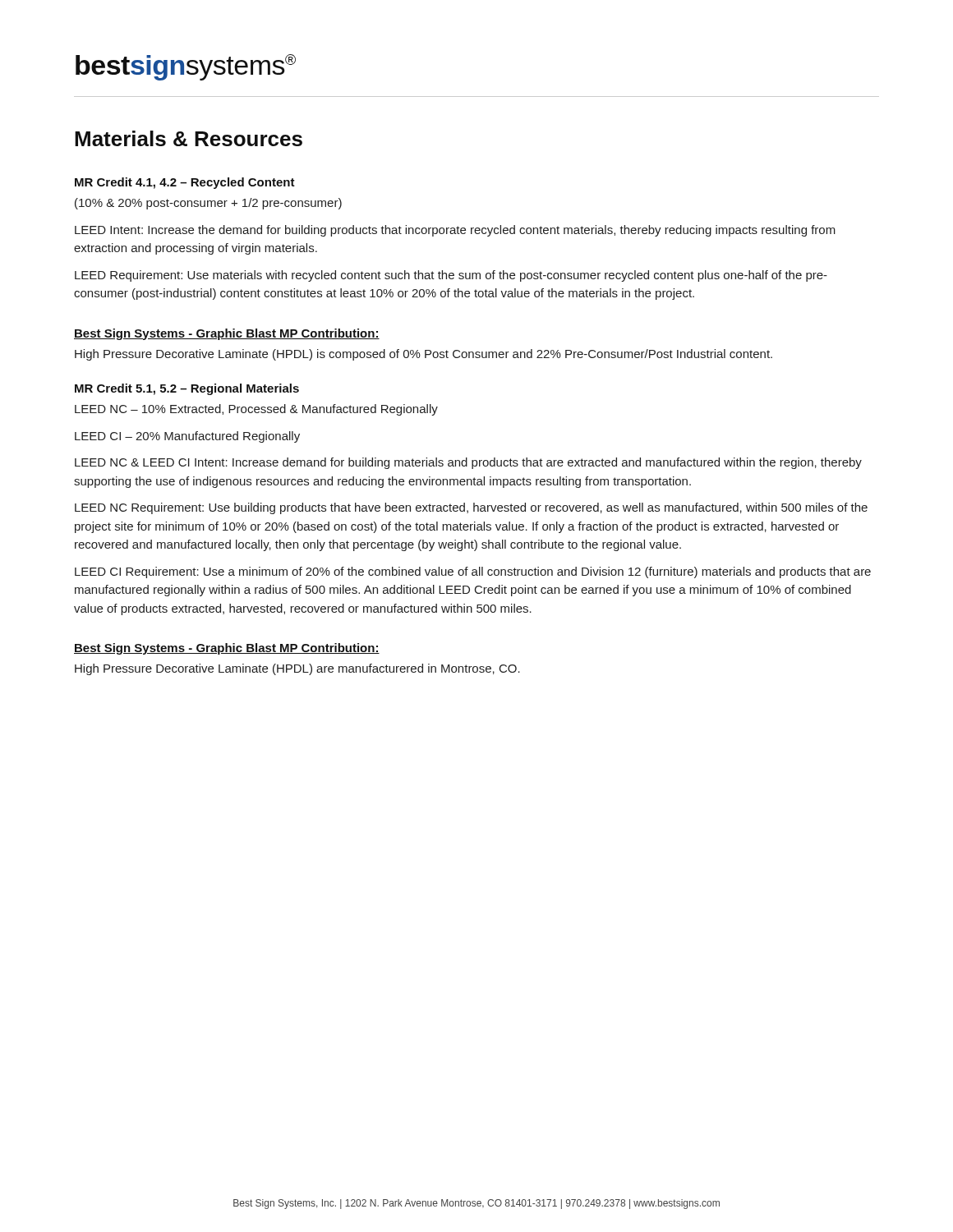Navigate to the element starting "LEED CI Requirement: Use a minimum of 20%"

tap(473, 589)
